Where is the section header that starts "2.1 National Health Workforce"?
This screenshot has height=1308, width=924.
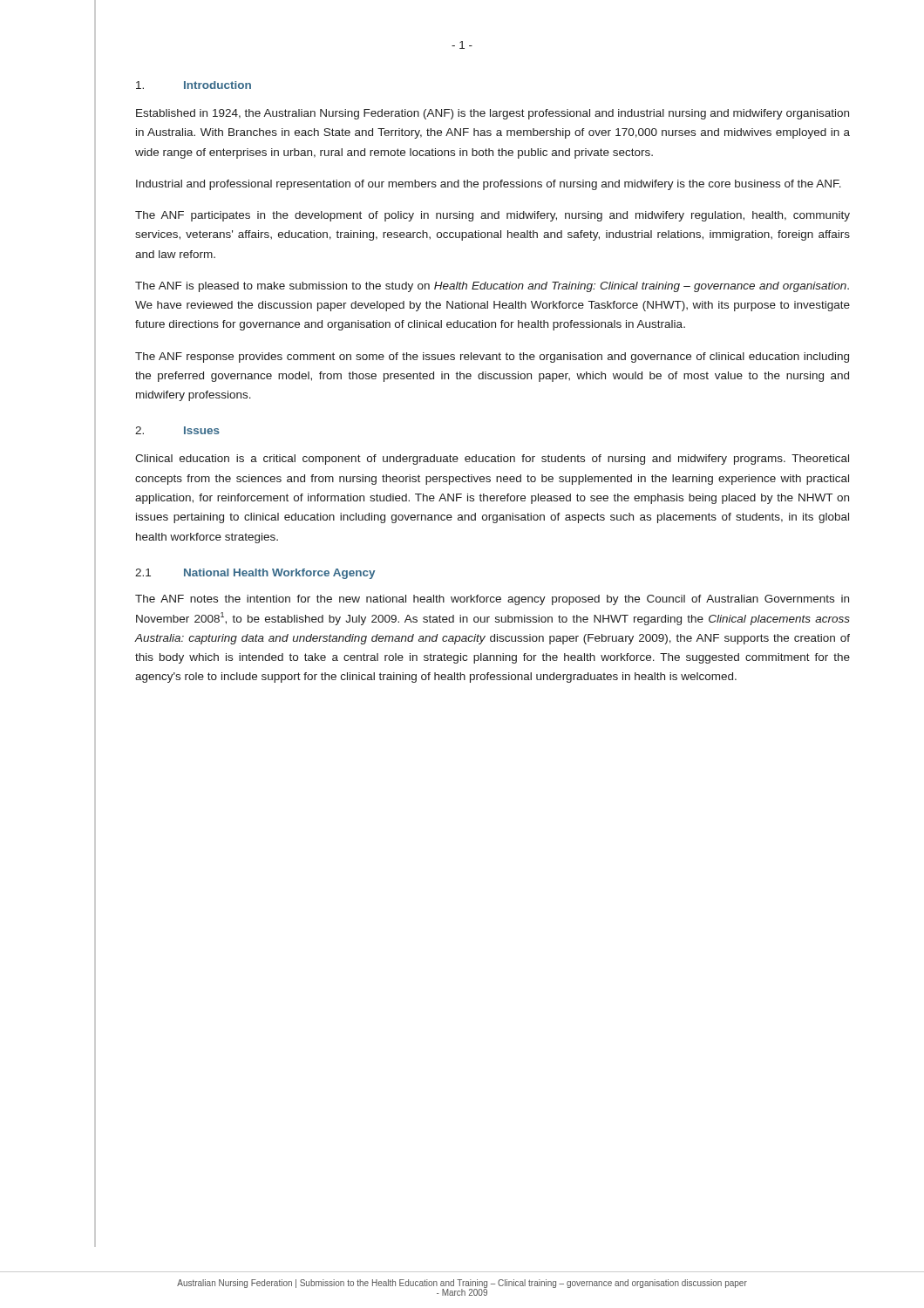(255, 572)
